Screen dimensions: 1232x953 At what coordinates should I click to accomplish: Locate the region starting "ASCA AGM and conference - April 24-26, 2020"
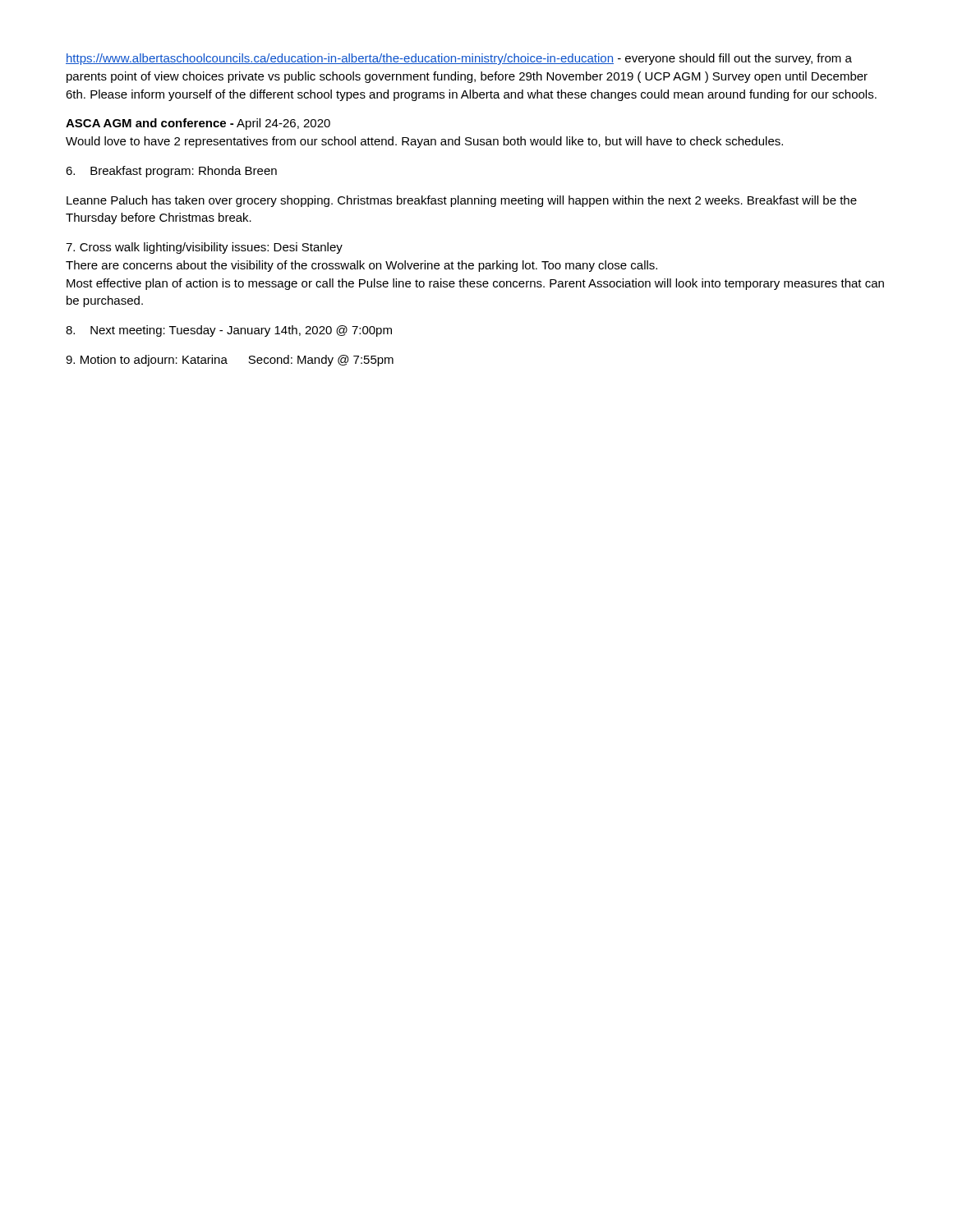coord(425,132)
